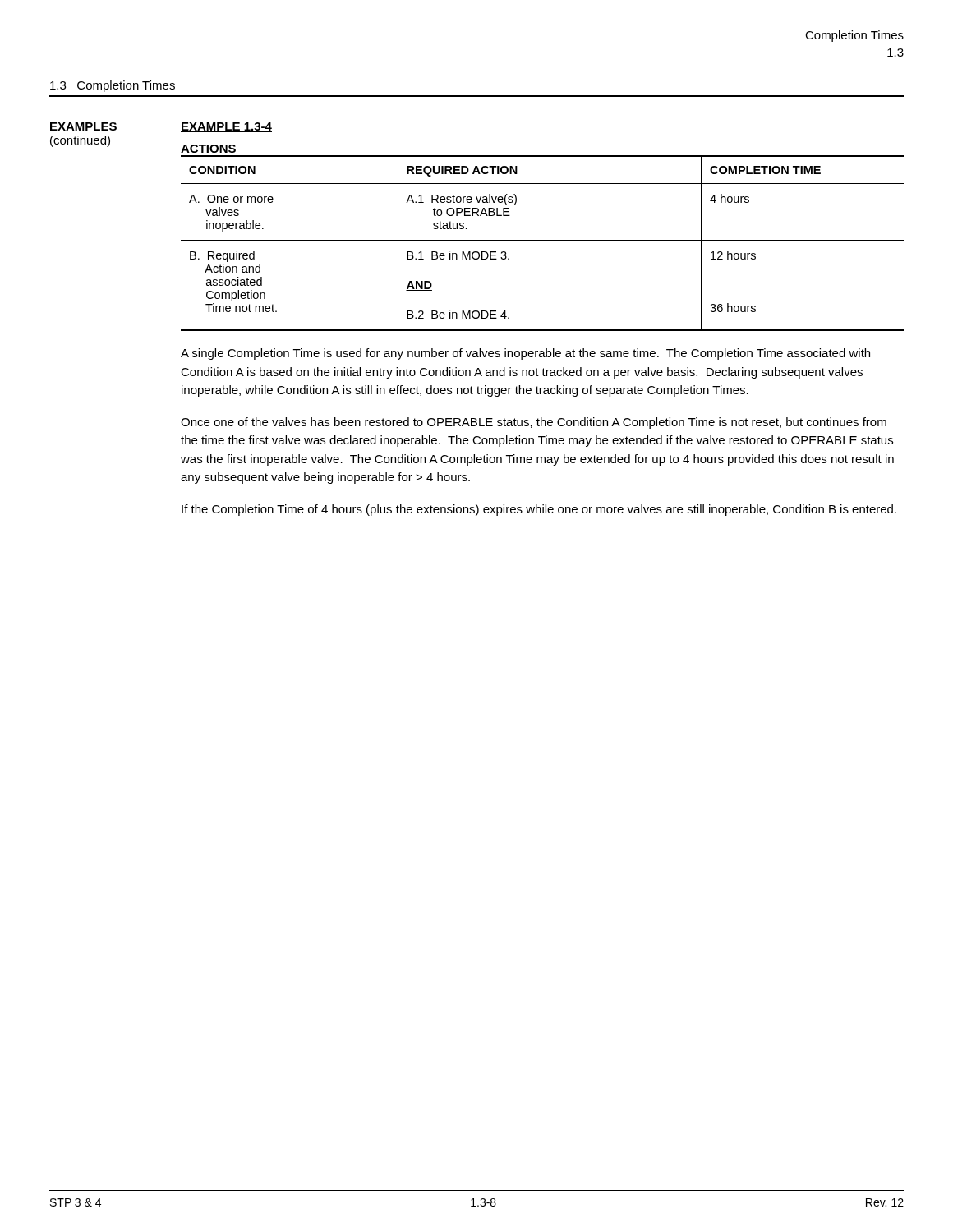Select the text block containing "If the Completion Time of 4 hours"
The width and height of the screenshot is (953, 1232).
click(539, 508)
